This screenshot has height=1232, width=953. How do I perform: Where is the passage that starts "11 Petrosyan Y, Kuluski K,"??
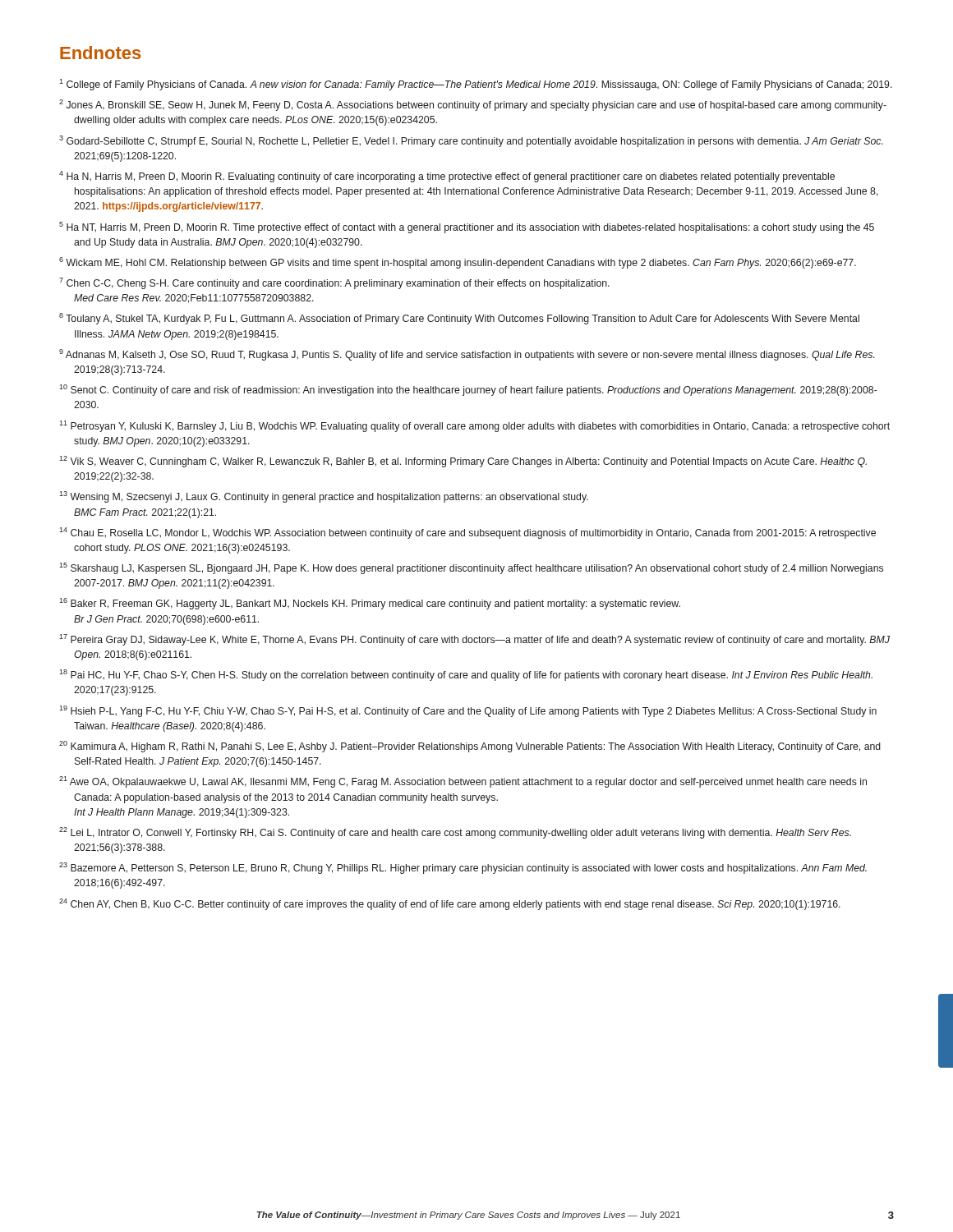click(474, 433)
